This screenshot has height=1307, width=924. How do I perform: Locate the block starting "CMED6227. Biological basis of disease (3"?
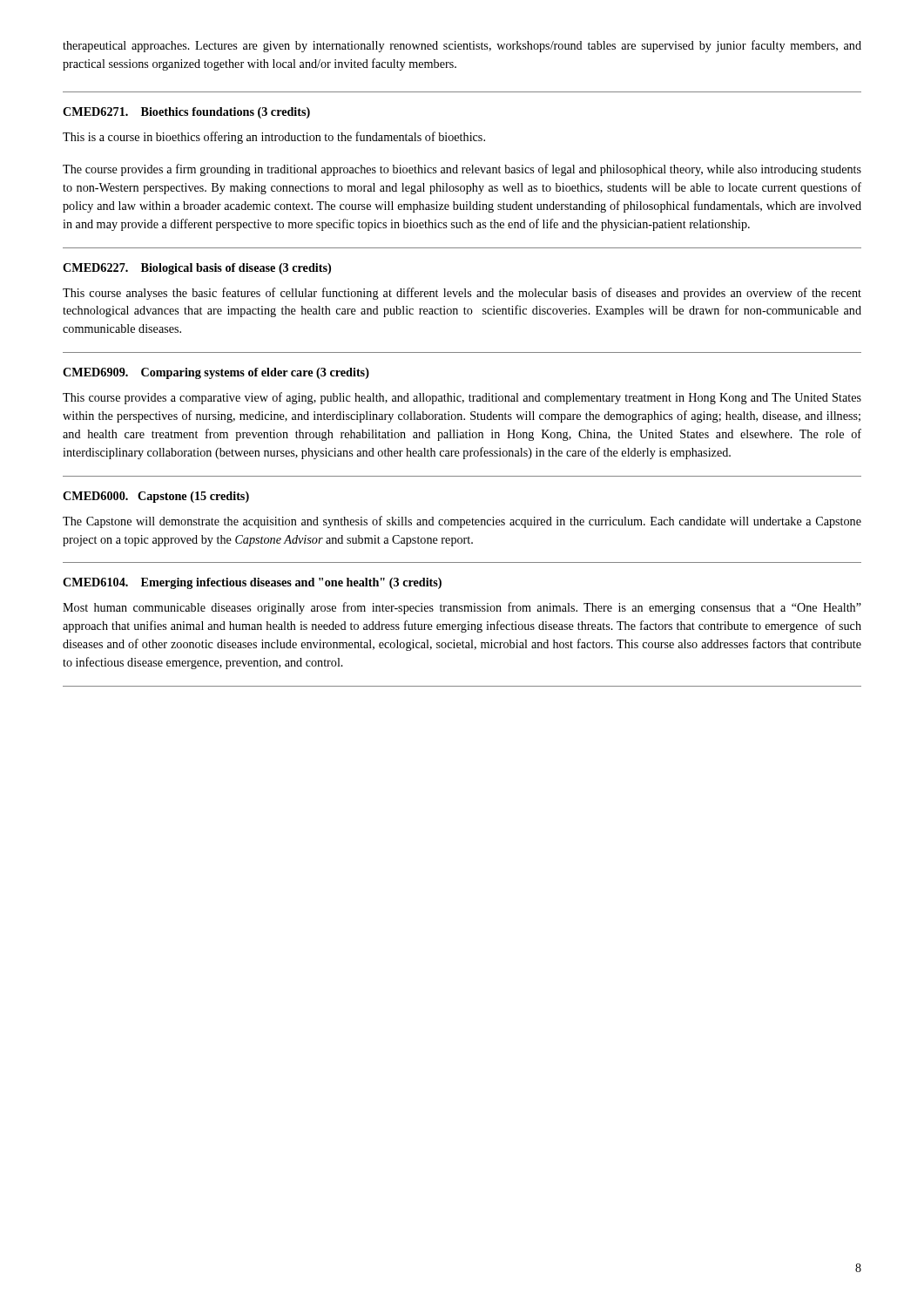197,267
